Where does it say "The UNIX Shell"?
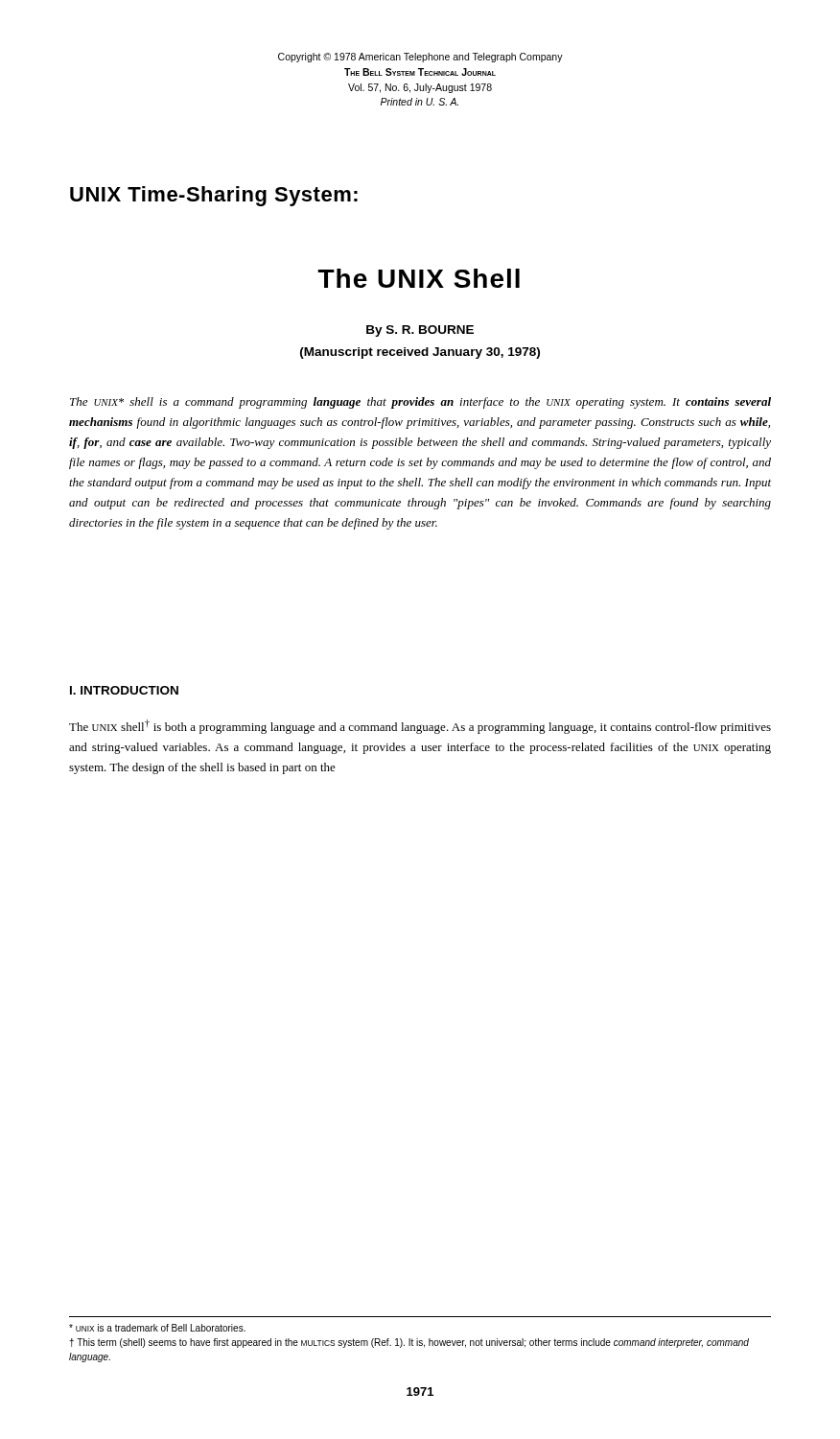The width and height of the screenshot is (840, 1439). pyautogui.click(x=420, y=279)
